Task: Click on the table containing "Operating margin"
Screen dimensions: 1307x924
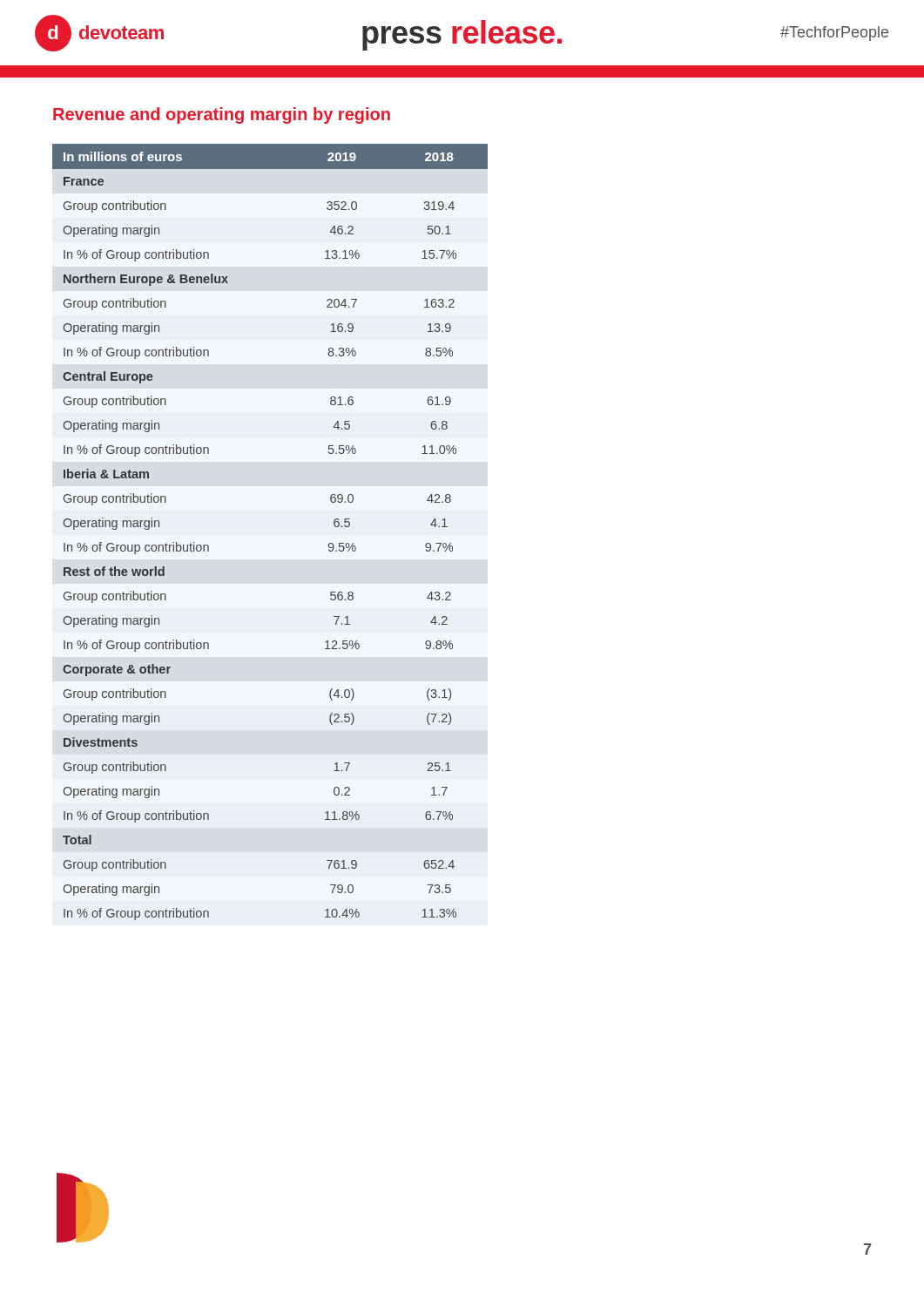Action: (270, 535)
